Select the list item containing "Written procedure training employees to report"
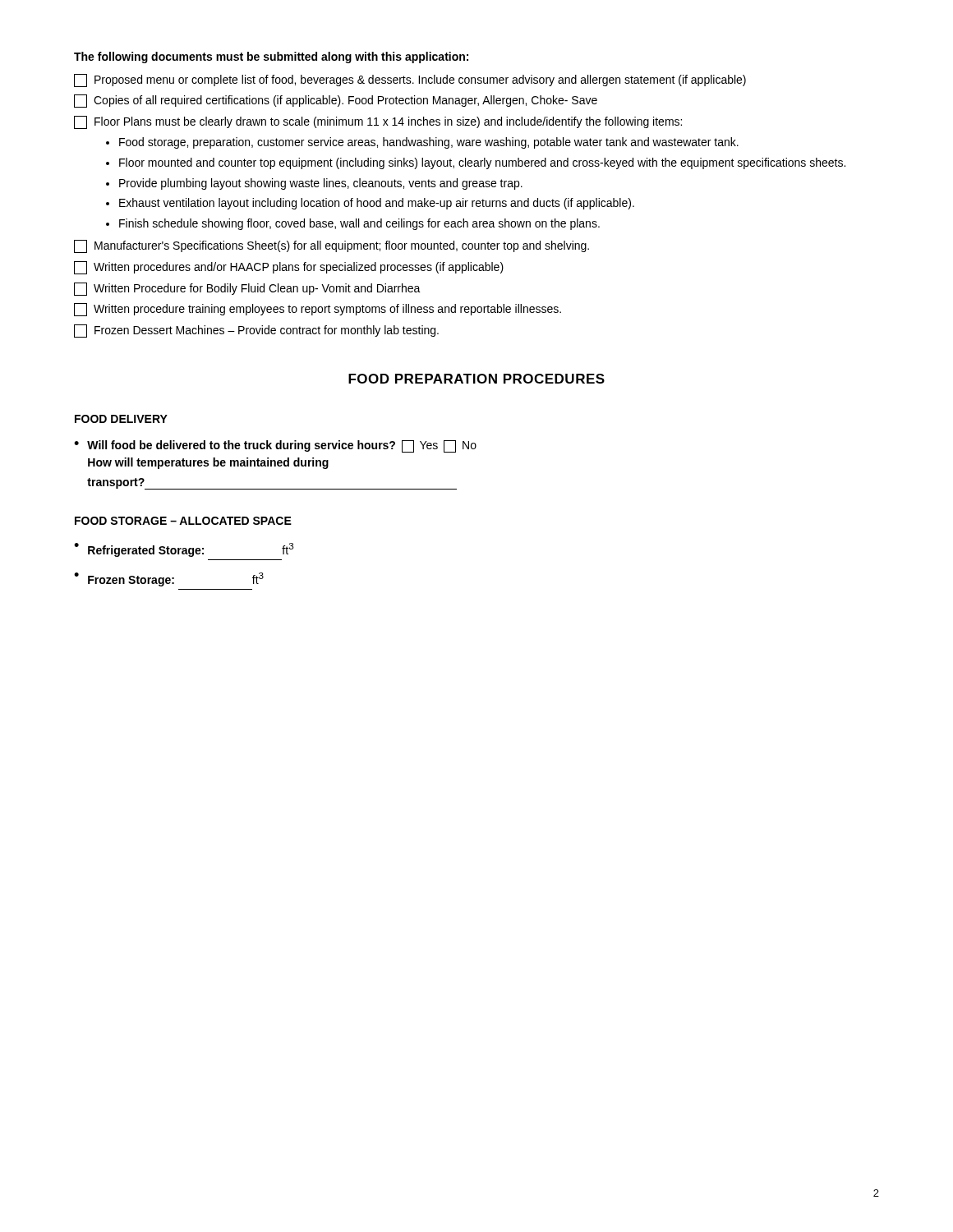The image size is (953, 1232). tap(476, 310)
